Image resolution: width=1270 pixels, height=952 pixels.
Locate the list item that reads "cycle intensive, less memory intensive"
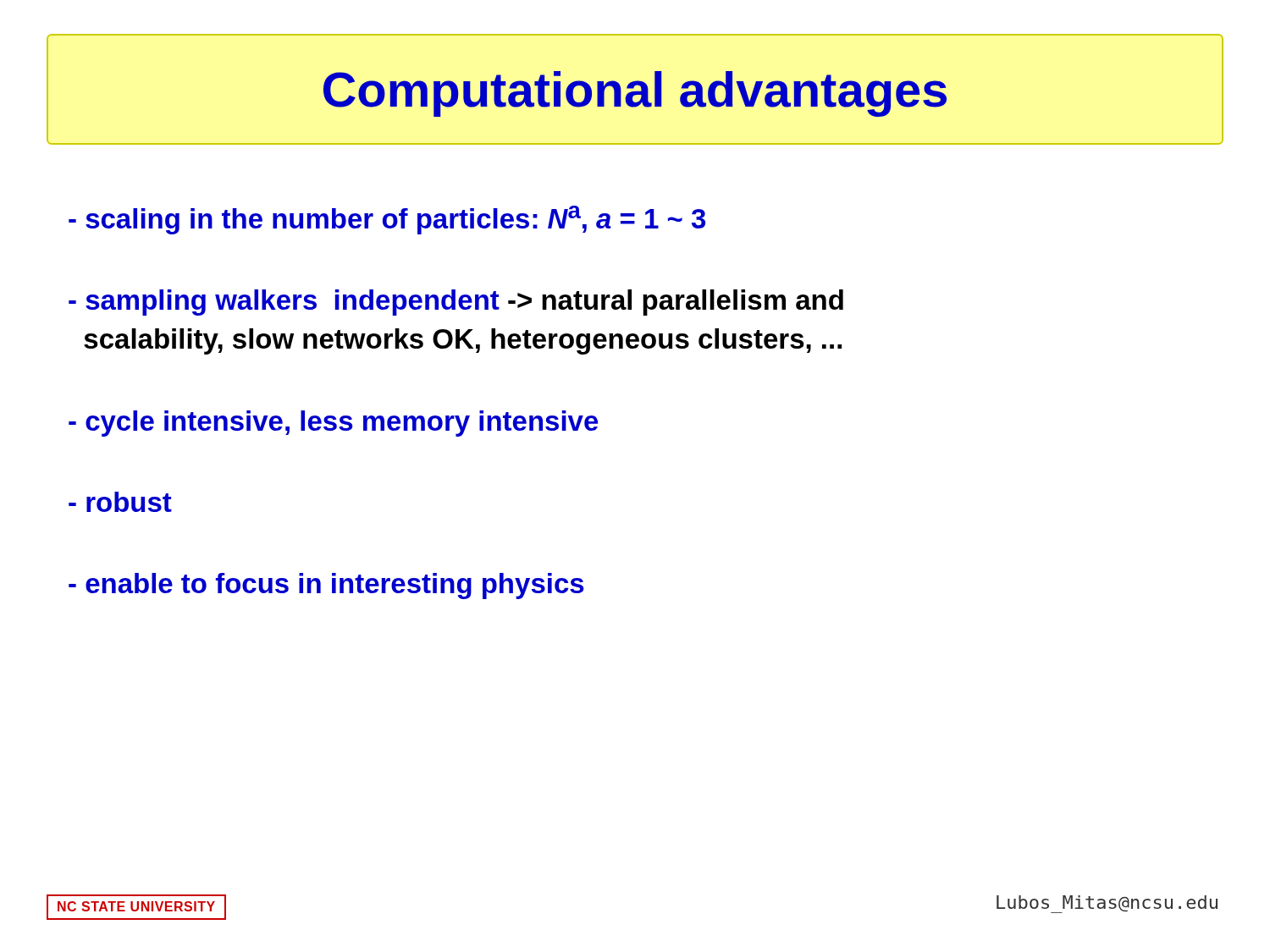(333, 421)
